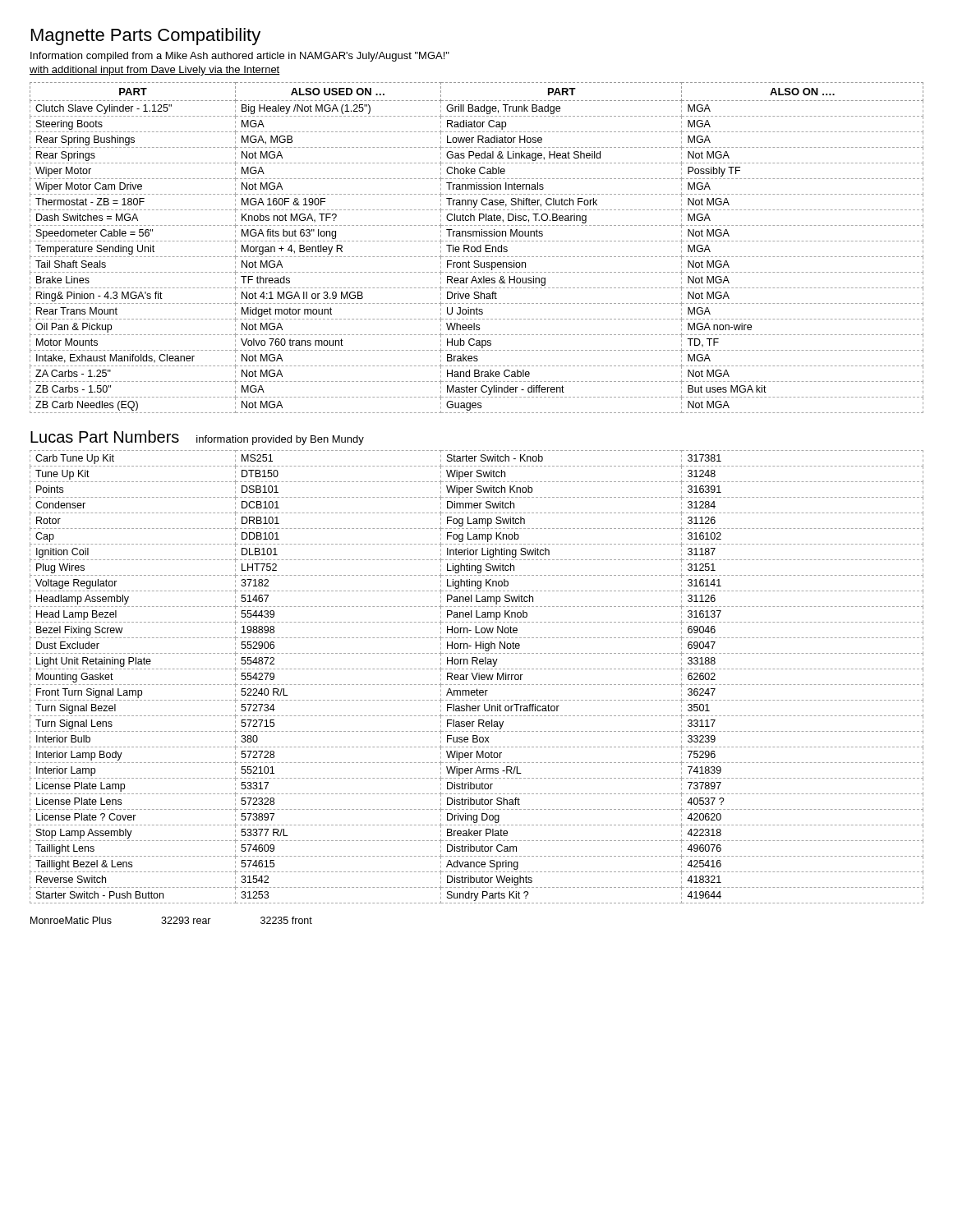
Task: Select the text block starting "Magnette Parts Compatibility"
Action: tap(145, 35)
